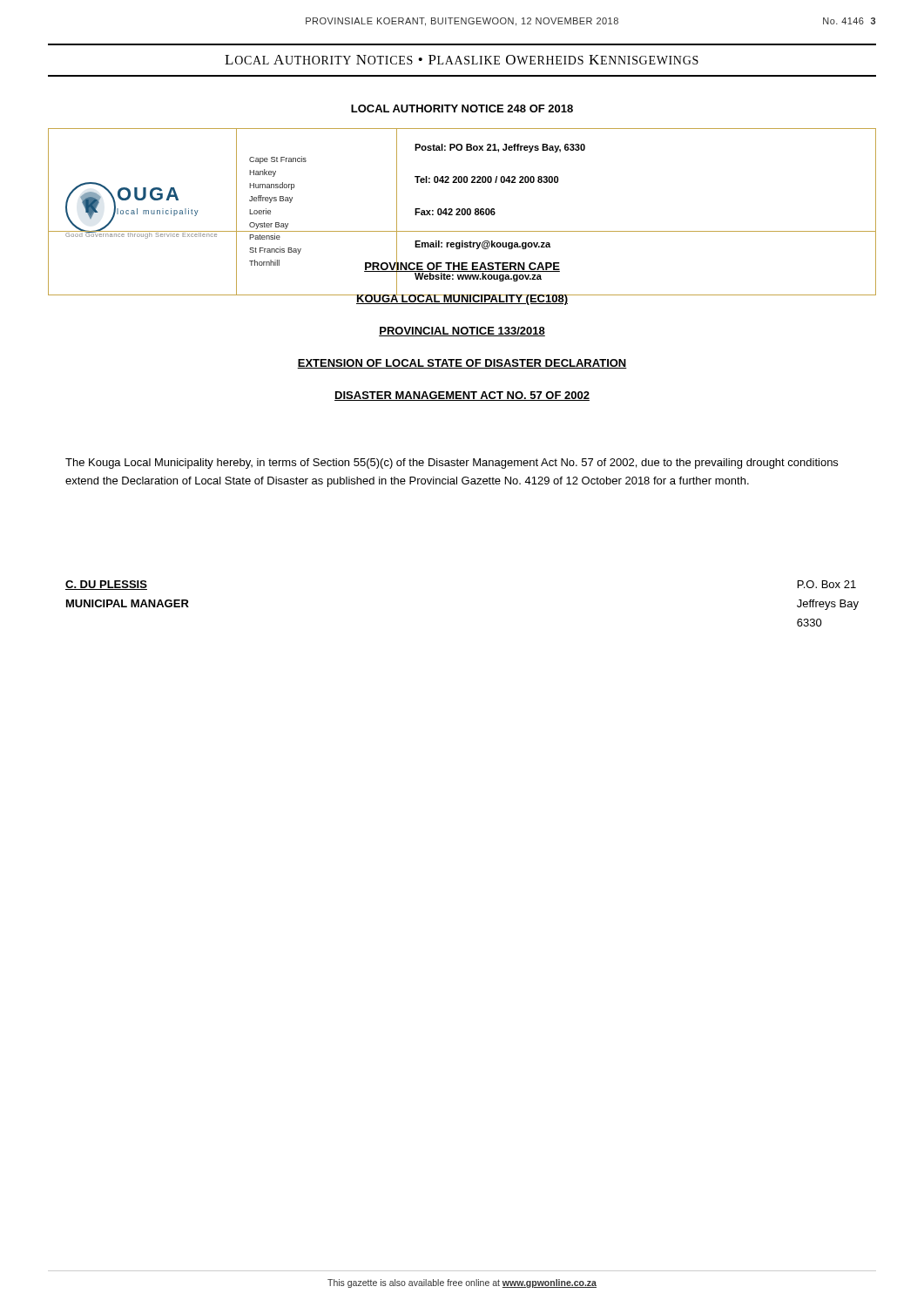Find the section header that reads "DISASTER MANAGEMENT ACT NO. 57 OF"
This screenshot has width=924, height=1307.
click(462, 395)
